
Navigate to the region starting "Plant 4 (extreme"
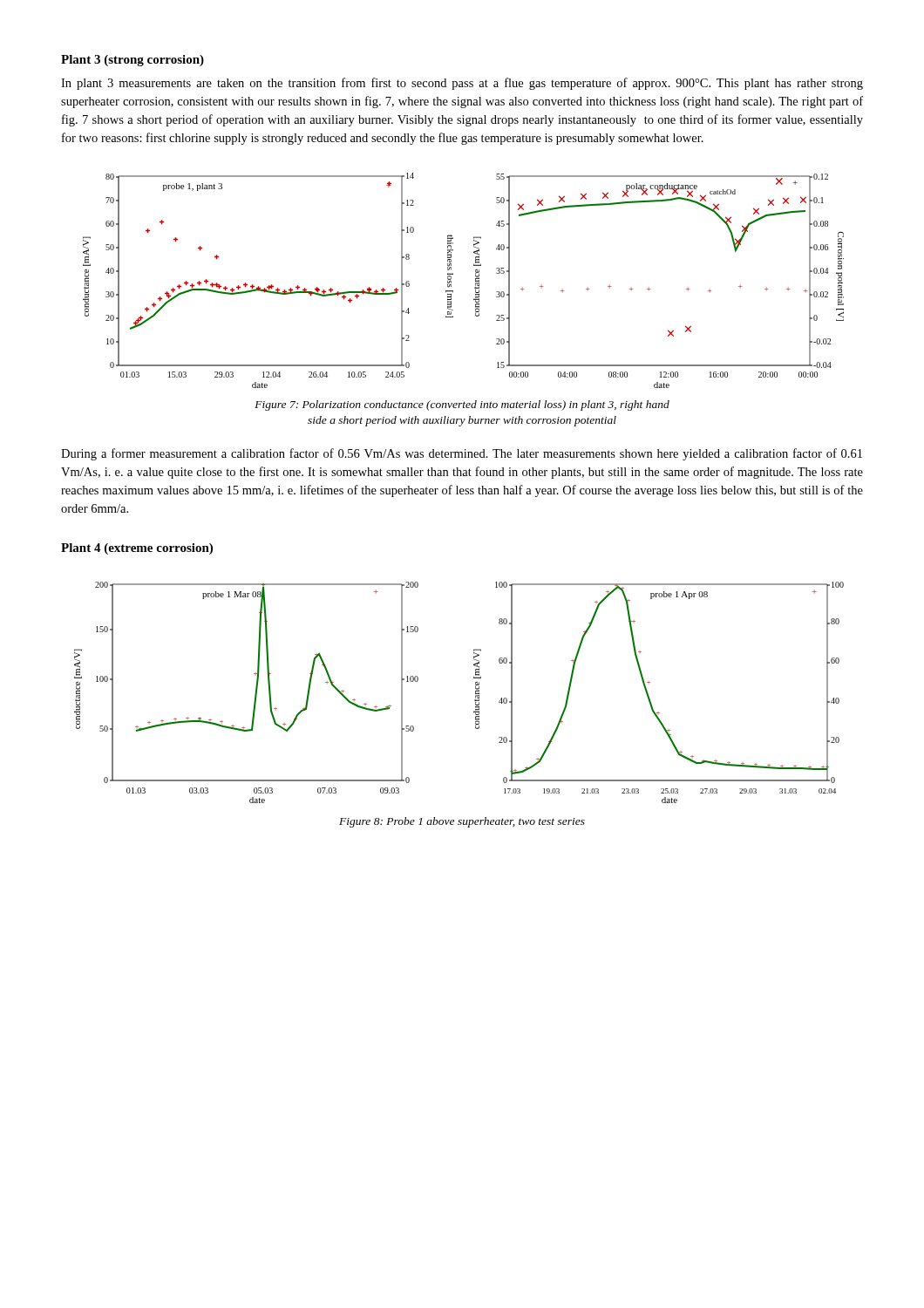pos(137,547)
